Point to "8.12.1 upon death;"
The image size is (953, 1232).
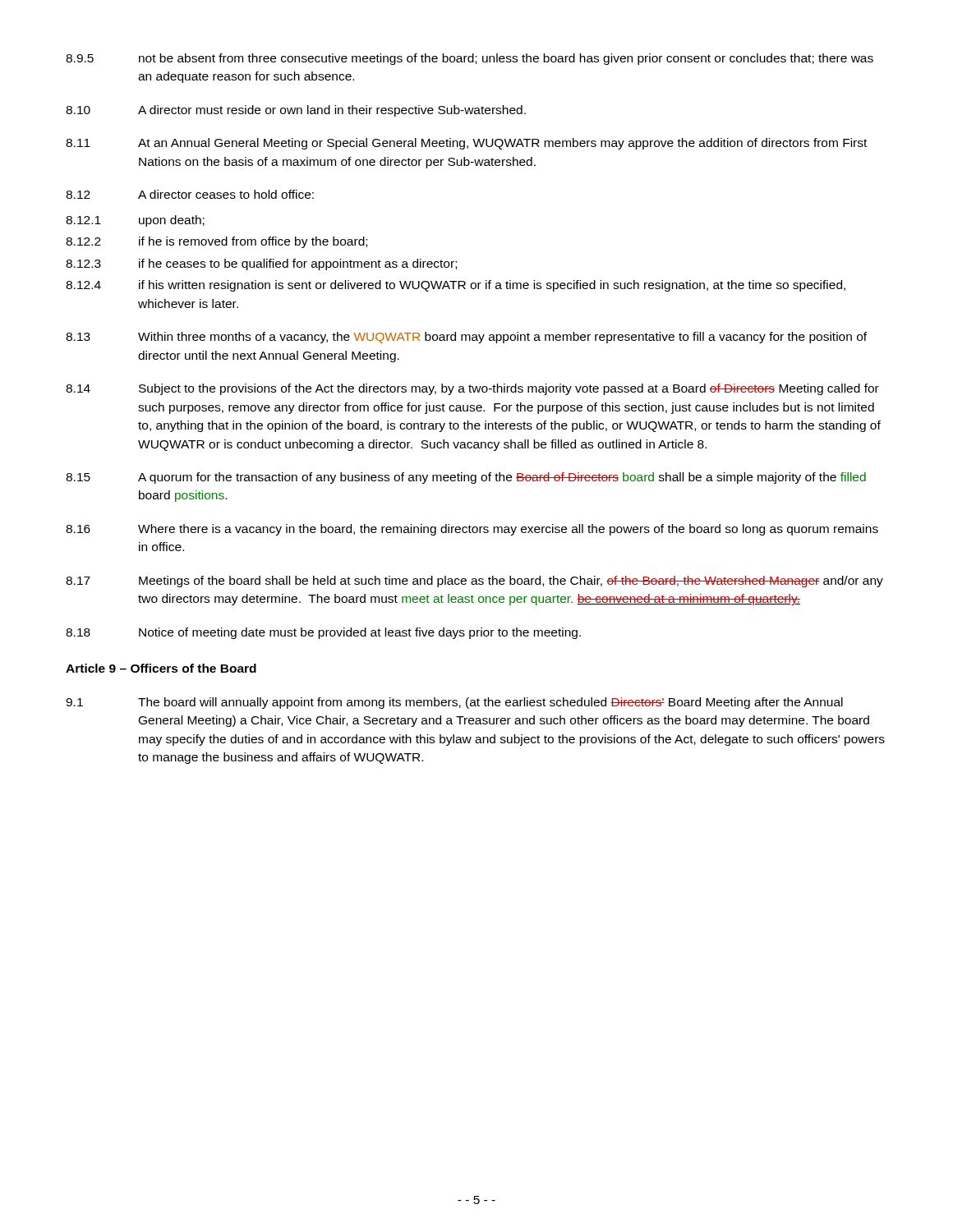click(135, 221)
